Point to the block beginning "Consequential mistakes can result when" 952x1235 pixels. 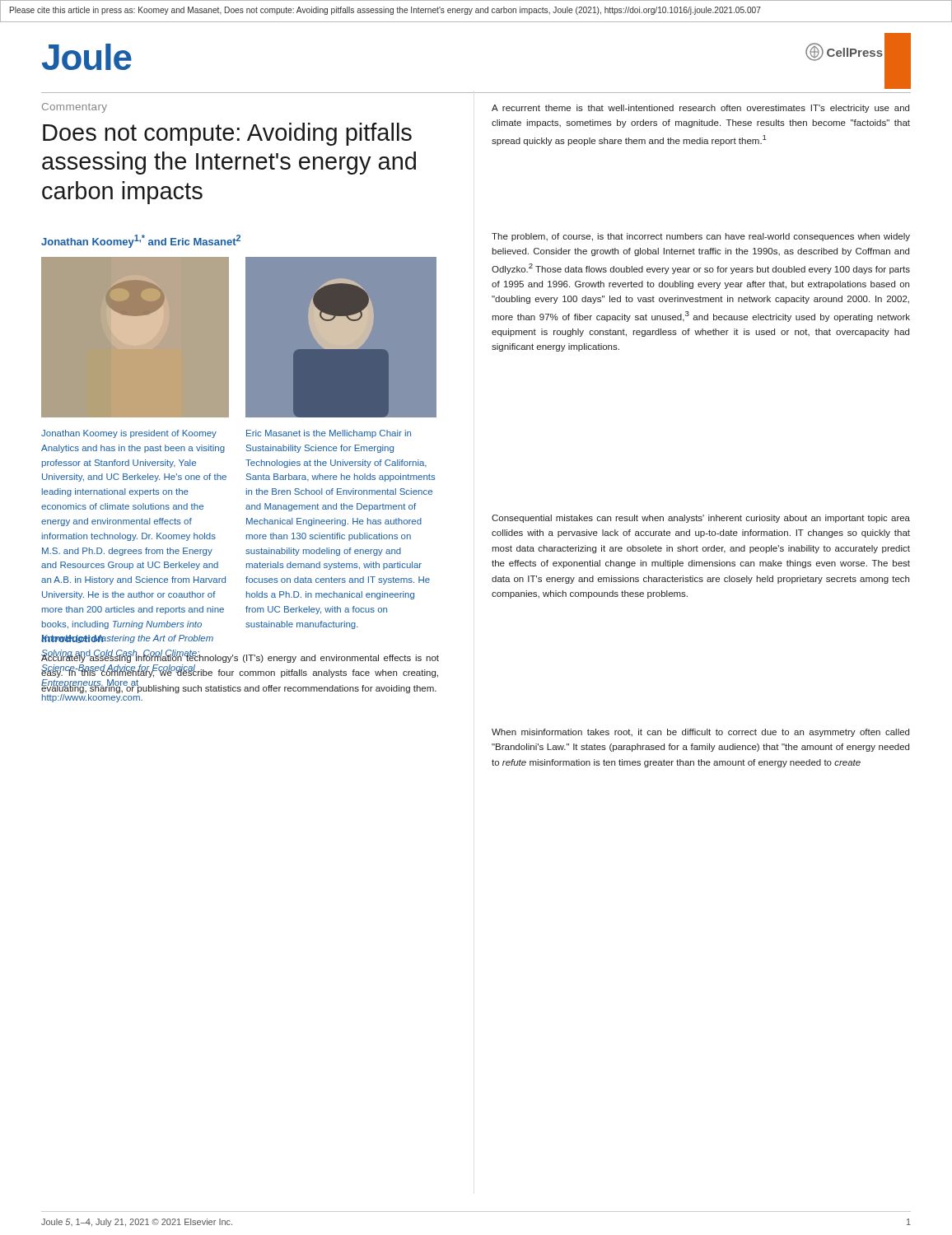point(701,556)
